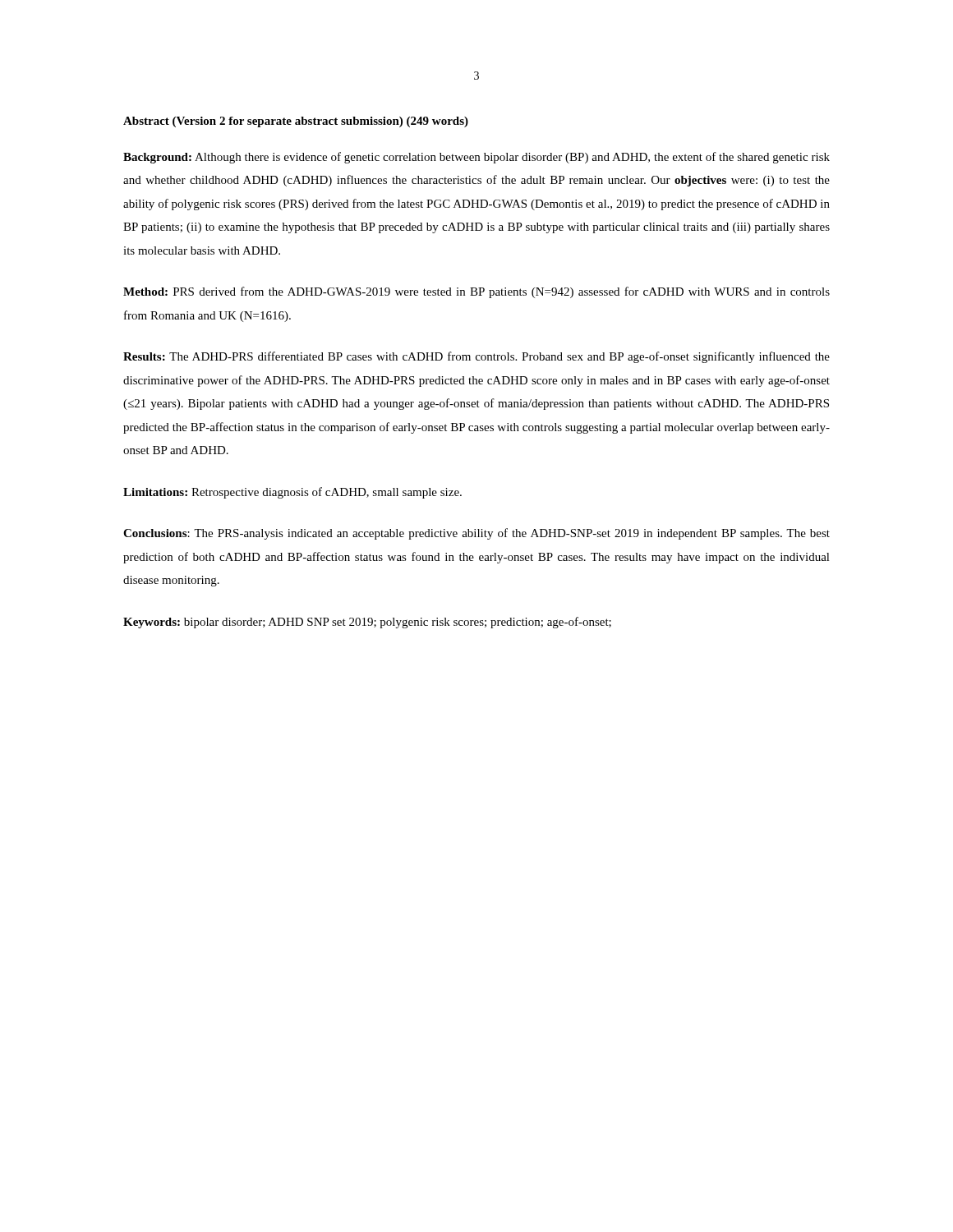Find the element starting "Results: The ADHD-PRS"
953x1232 pixels.
[476, 403]
